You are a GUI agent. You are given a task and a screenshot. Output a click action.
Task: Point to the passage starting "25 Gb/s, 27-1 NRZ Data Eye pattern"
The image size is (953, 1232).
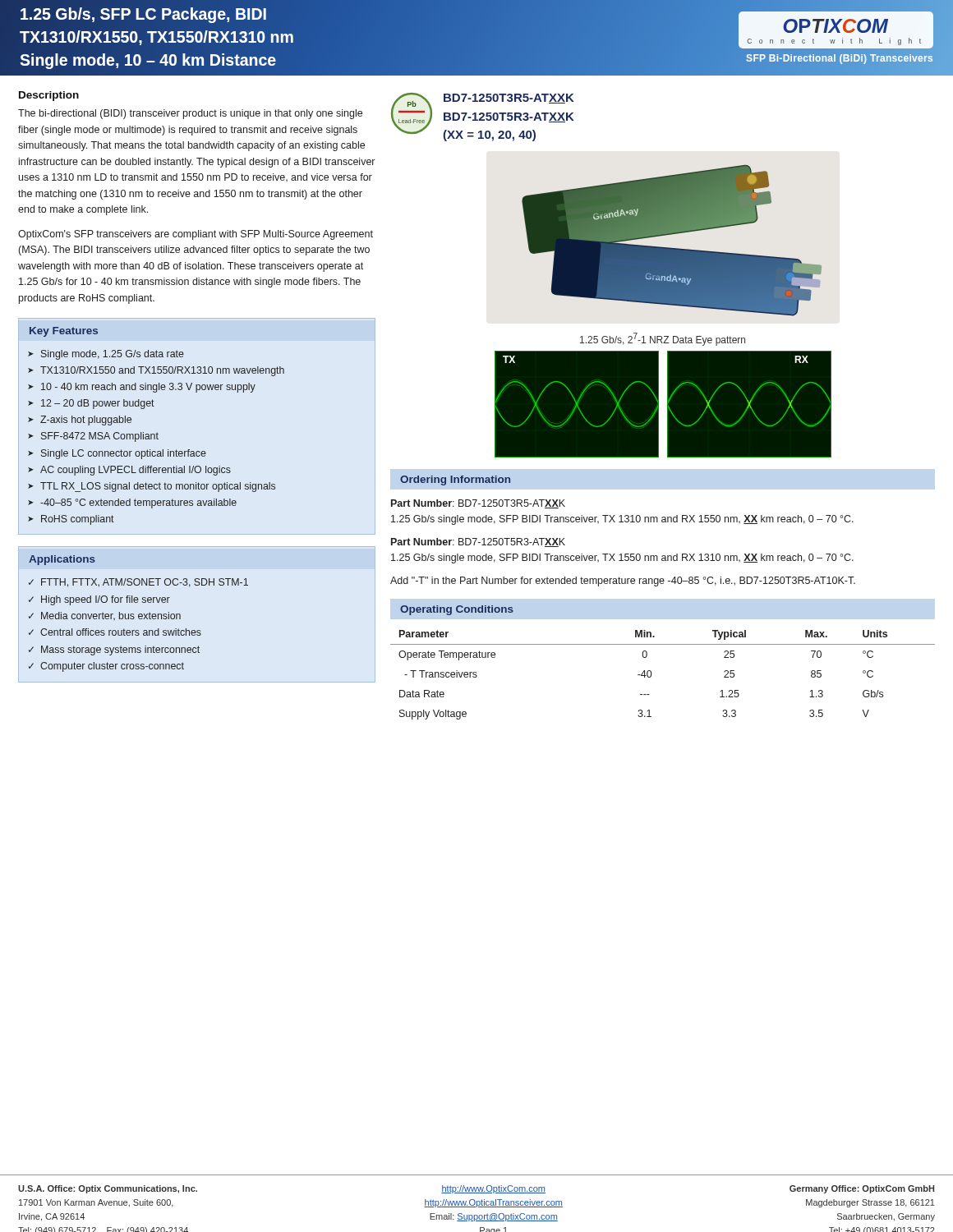[x=663, y=338]
